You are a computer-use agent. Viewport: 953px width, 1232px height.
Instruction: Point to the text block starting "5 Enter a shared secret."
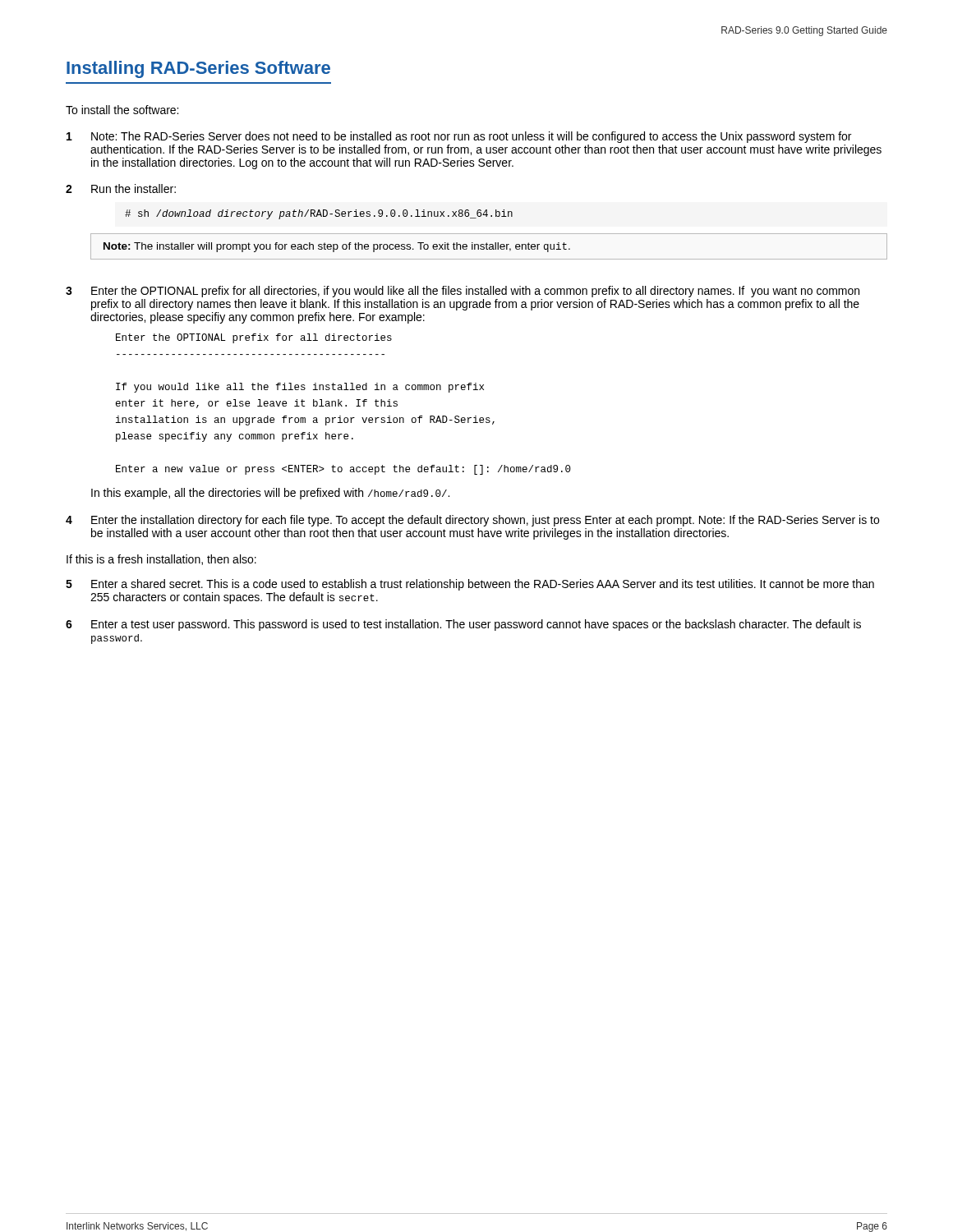pos(476,591)
